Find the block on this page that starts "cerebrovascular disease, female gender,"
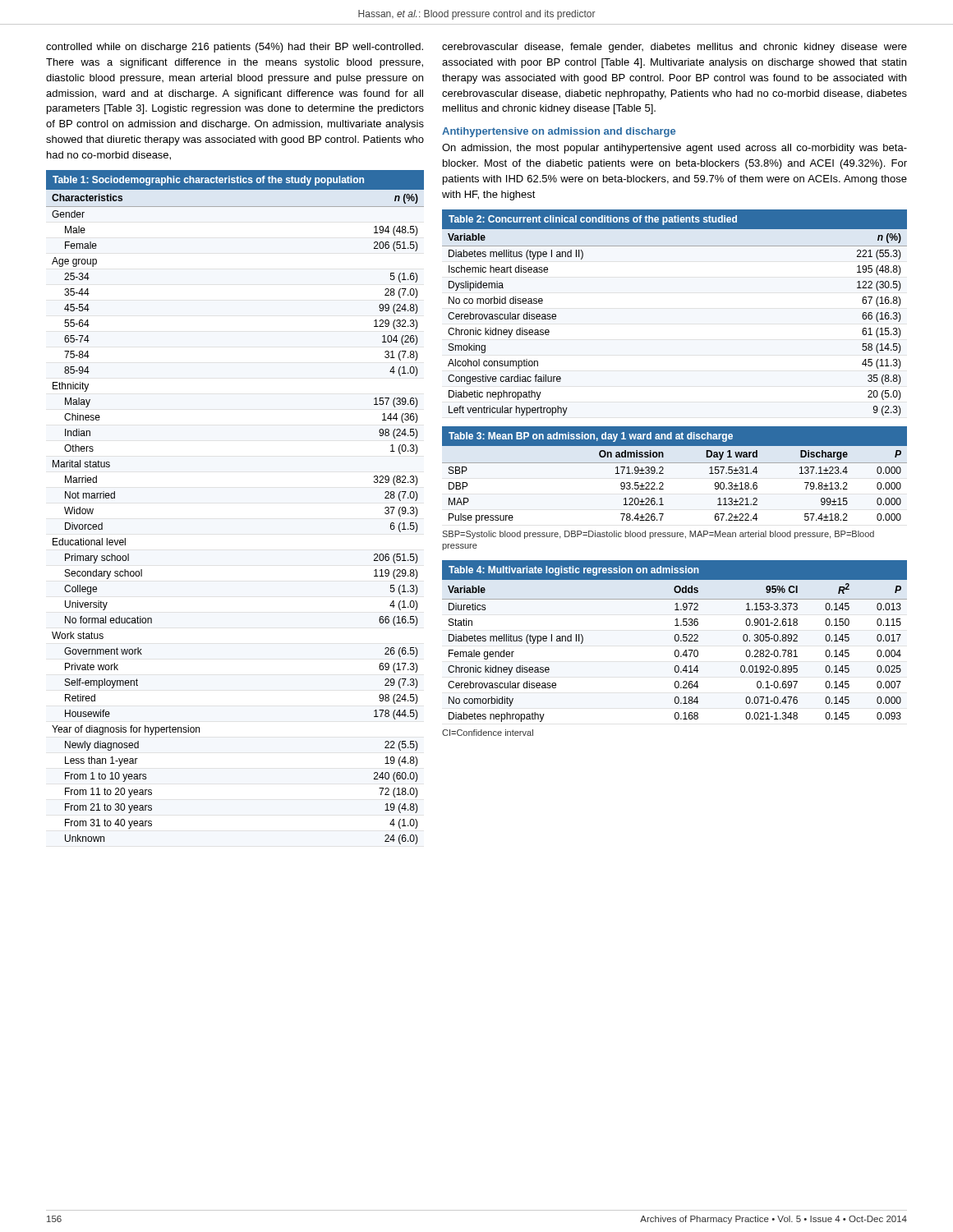 tap(674, 78)
